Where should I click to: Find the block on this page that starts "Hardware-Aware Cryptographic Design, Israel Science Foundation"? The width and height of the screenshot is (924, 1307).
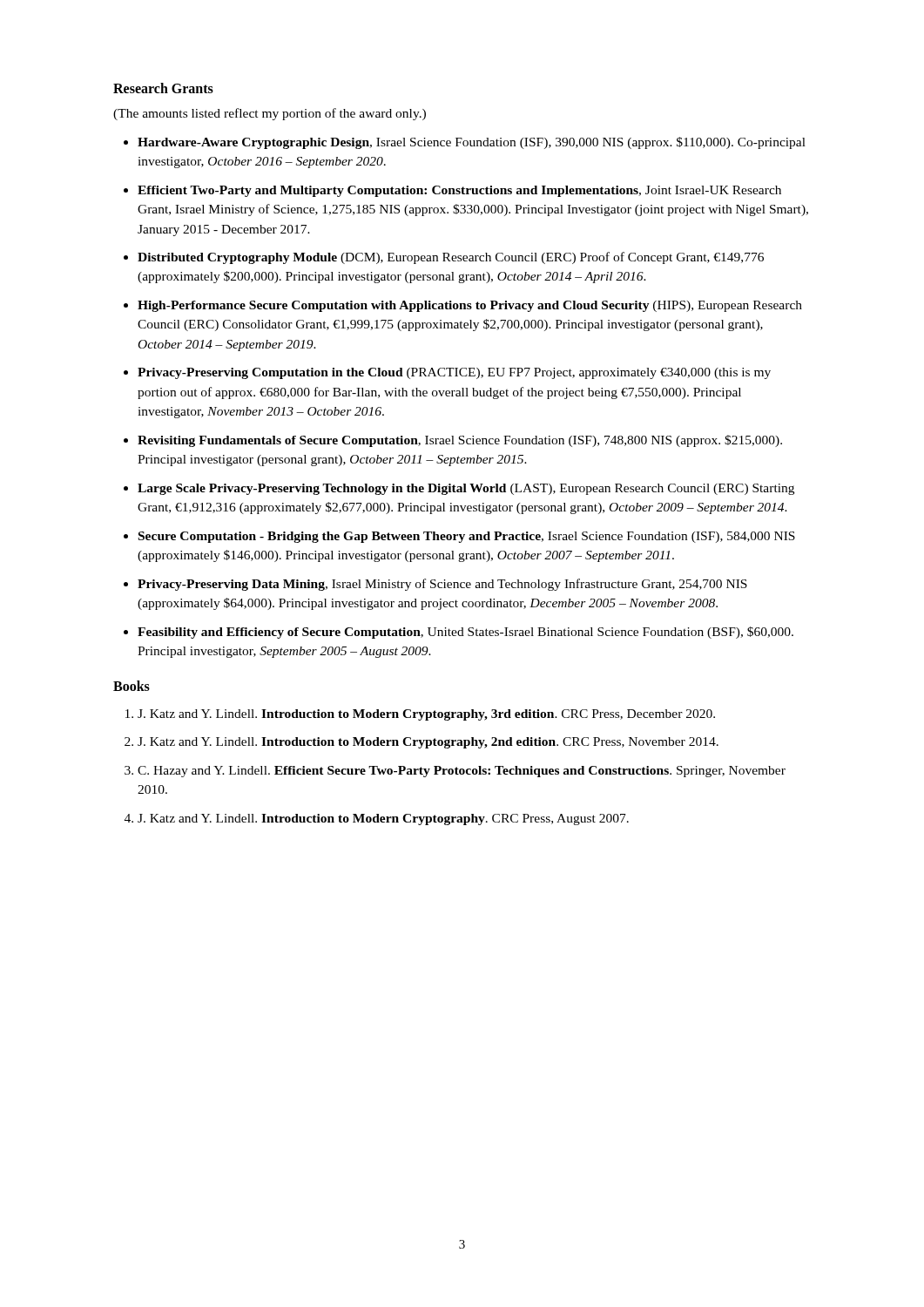pos(472,151)
